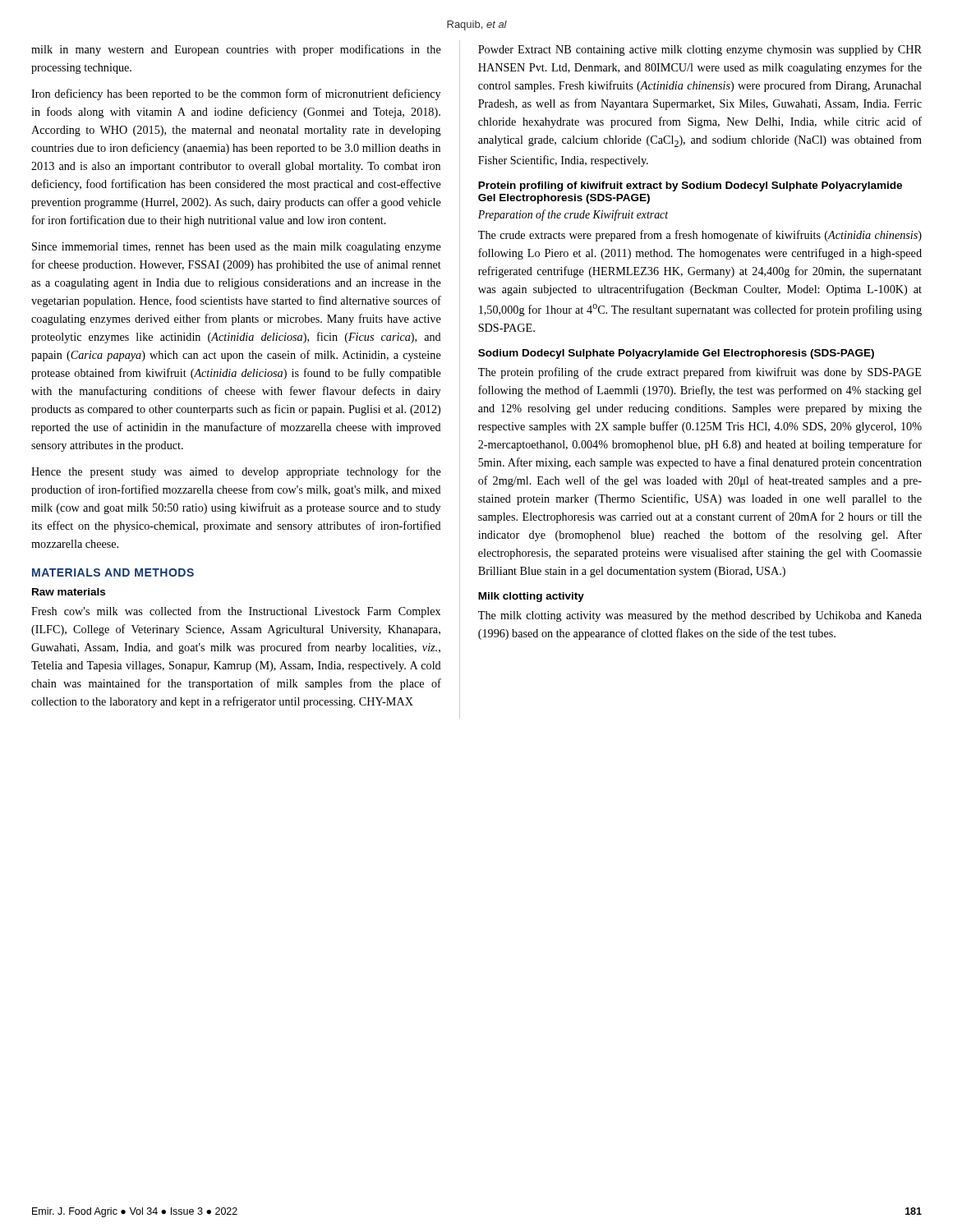The height and width of the screenshot is (1232, 953).
Task: Find the text block that says "Fresh cow's milk was collected from"
Action: tap(236, 656)
